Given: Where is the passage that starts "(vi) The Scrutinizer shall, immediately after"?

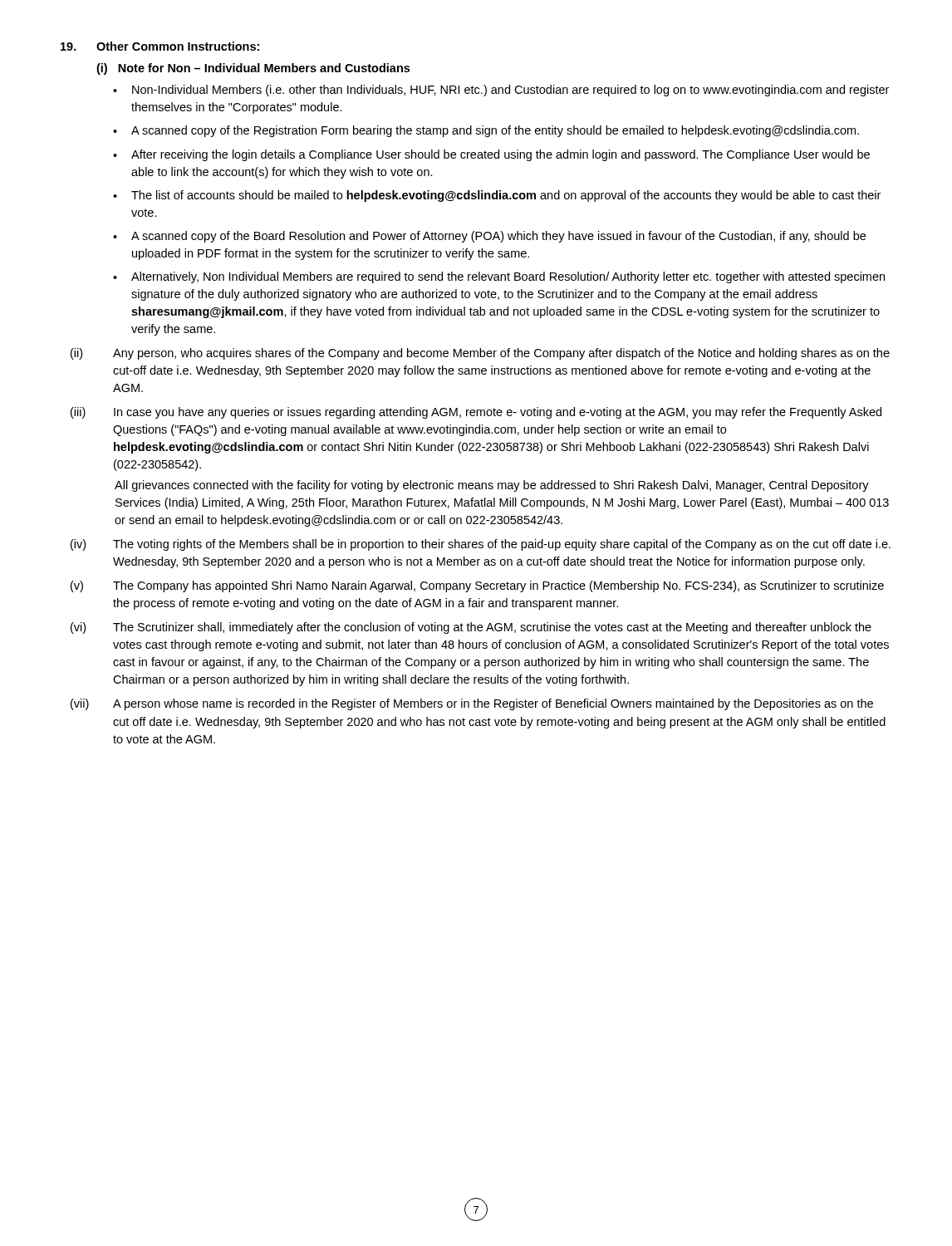Looking at the screenshot, I should (481, 654).
